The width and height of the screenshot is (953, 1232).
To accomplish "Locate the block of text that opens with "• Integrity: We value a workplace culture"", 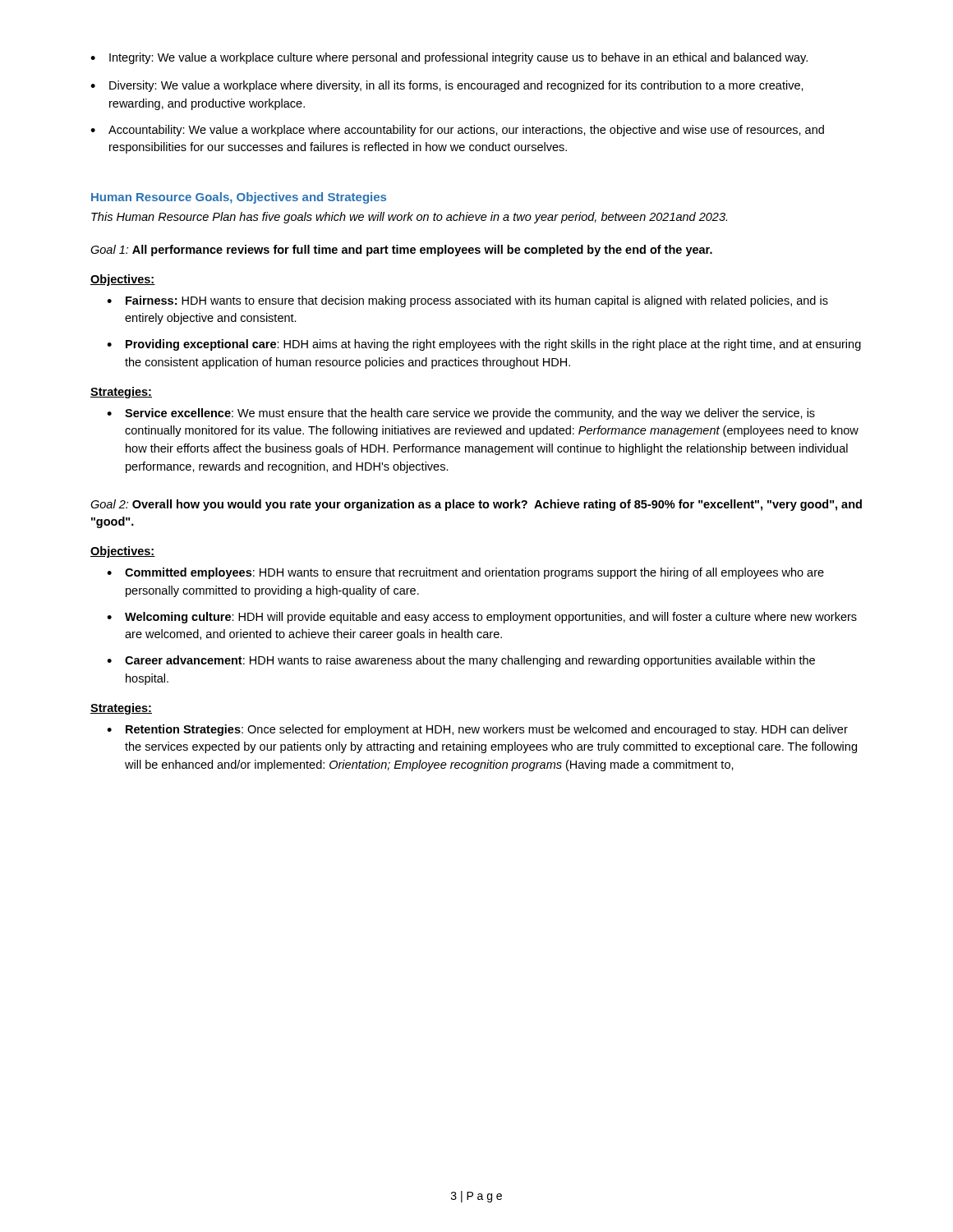I will point(476,59).
